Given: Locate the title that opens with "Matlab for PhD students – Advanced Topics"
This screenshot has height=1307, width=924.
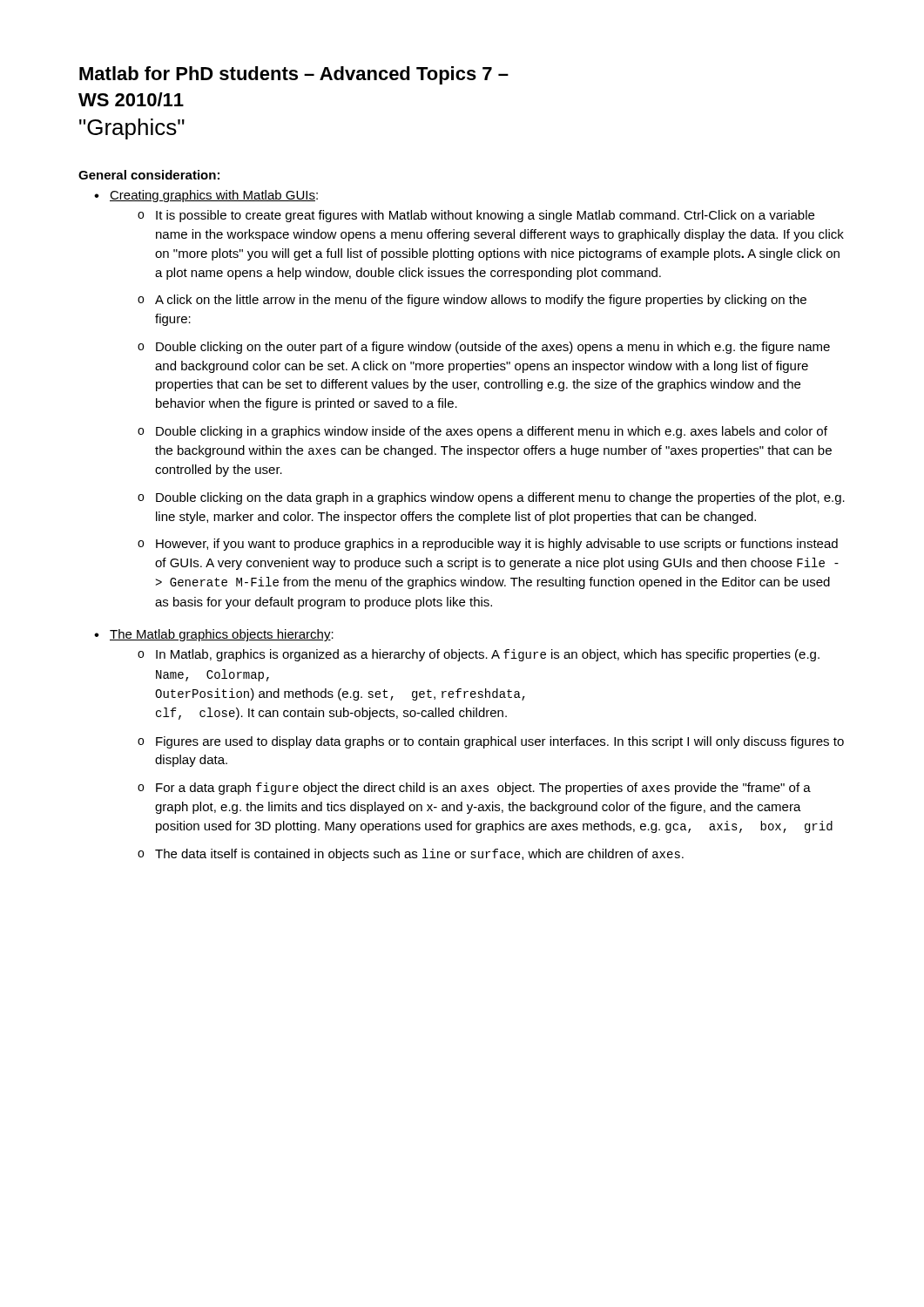Looking at the screenshot, I should 294,75.
